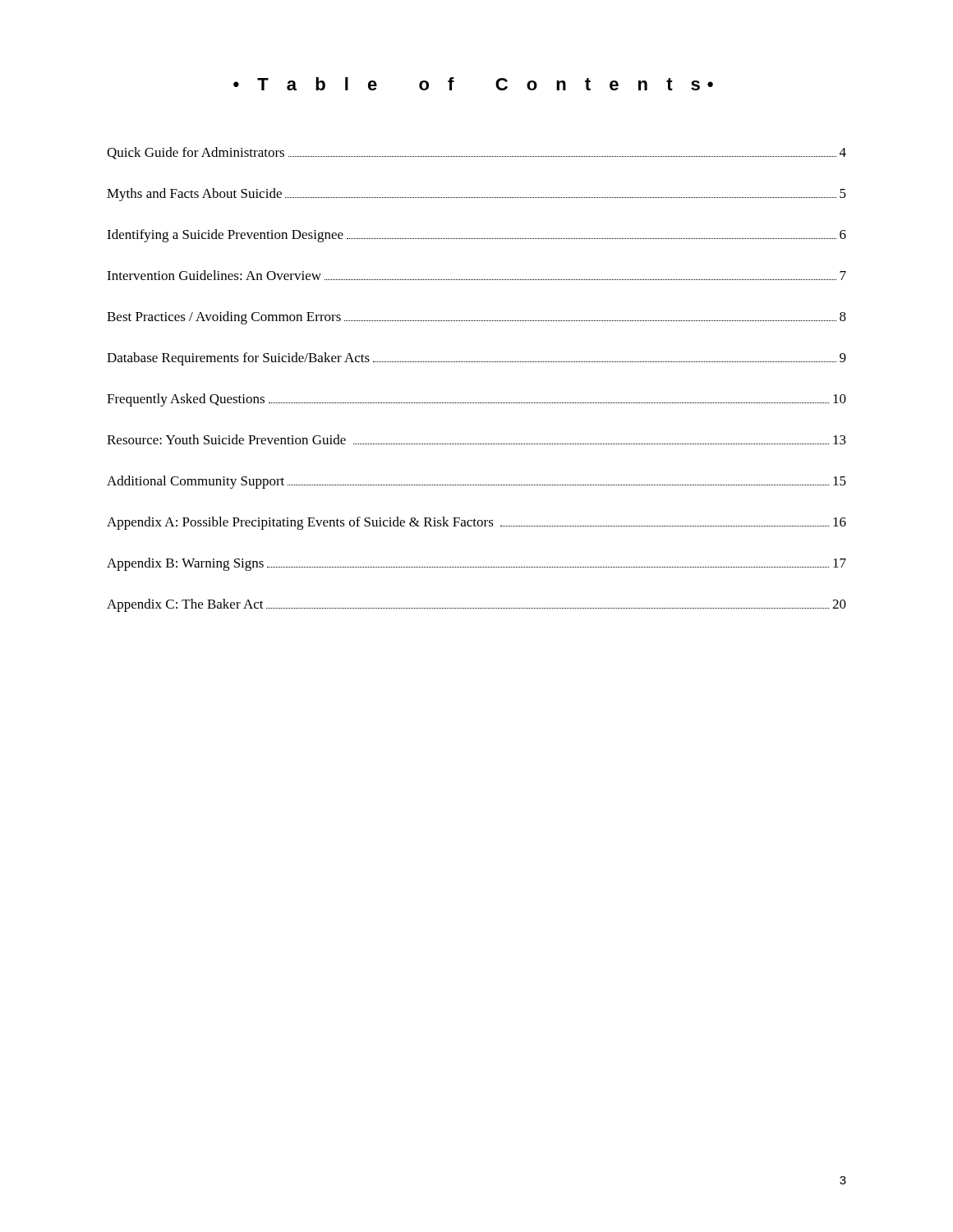The height and width of the screenshot is (1232, 953).
Task: Point to the passage starting "• T a b l e"
Action: coord(262,83)
